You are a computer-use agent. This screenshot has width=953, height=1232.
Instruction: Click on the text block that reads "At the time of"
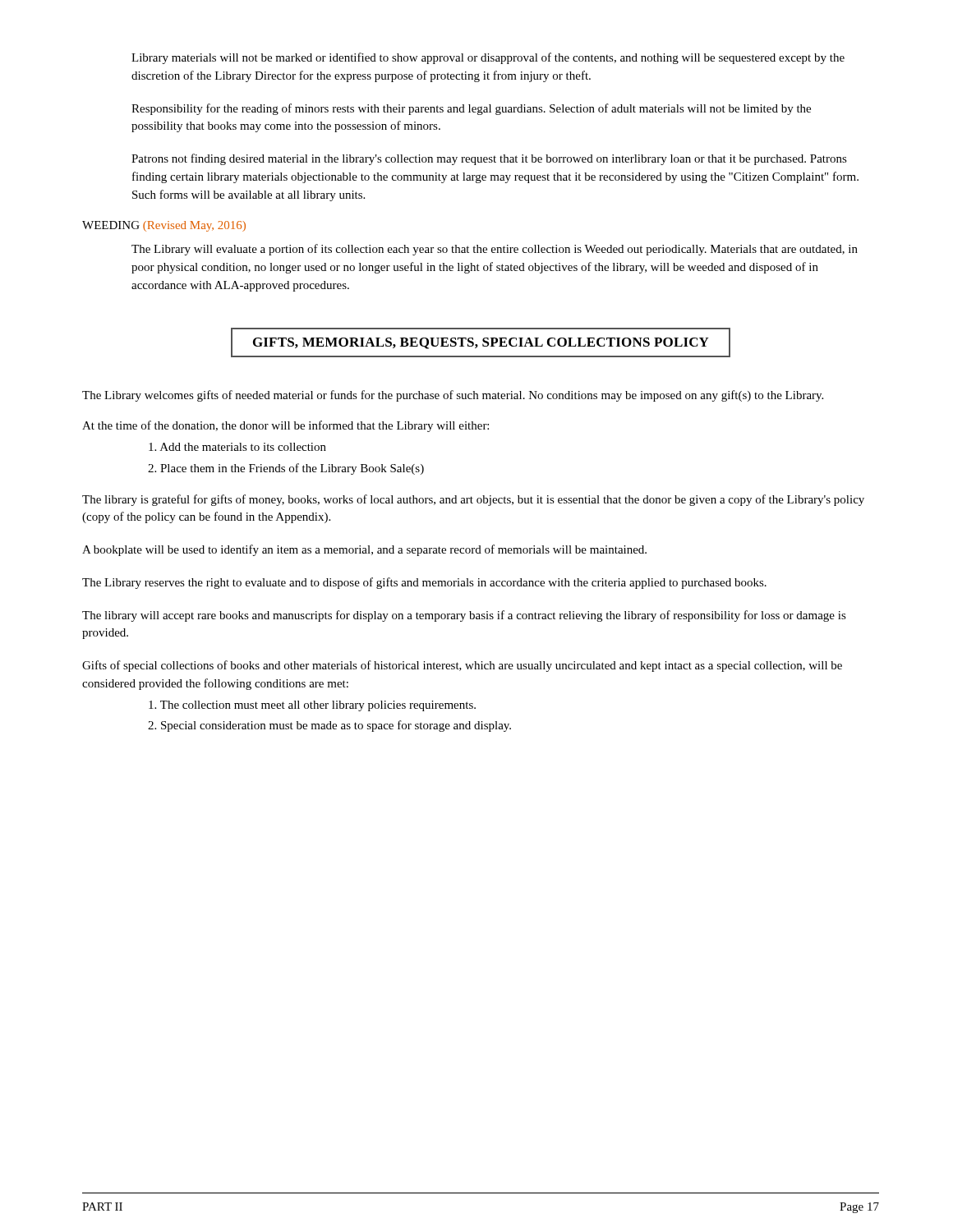coord(286,426)
